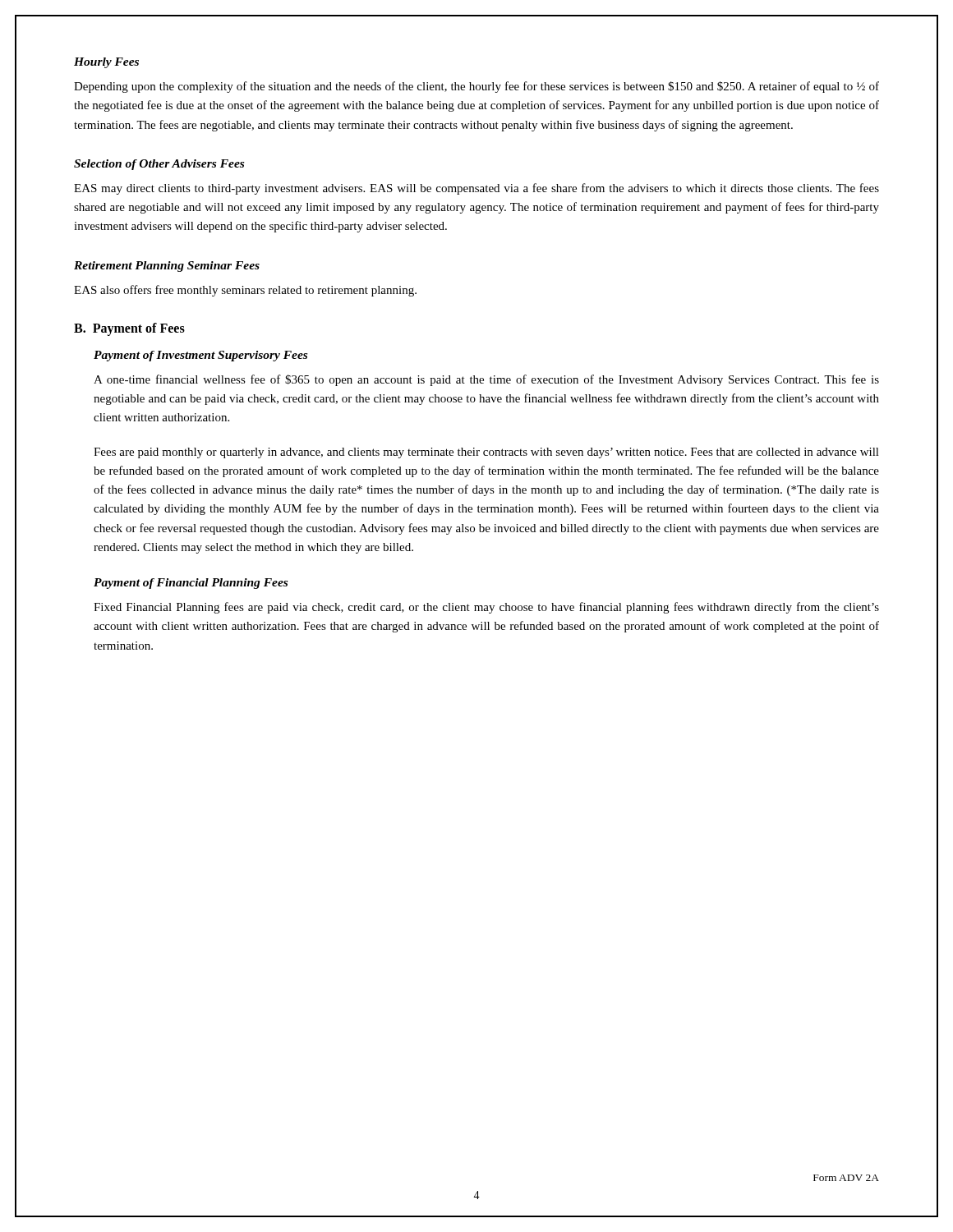953x1232 pixels.
Task: Navigate to the text starting "A one-time financial"
Action: pyautogui.click(x=486, y=398)
